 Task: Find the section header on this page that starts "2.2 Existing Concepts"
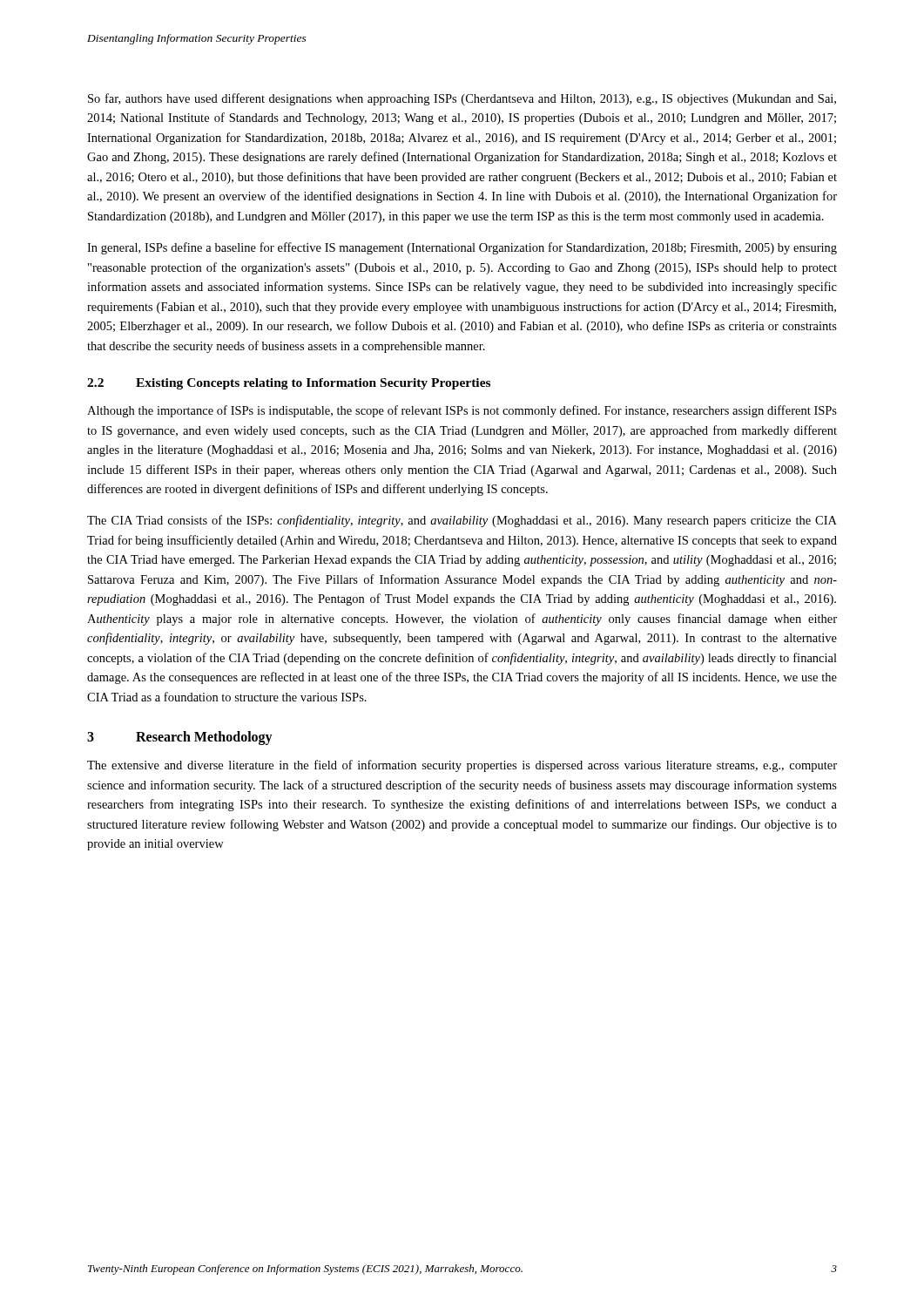289,383
